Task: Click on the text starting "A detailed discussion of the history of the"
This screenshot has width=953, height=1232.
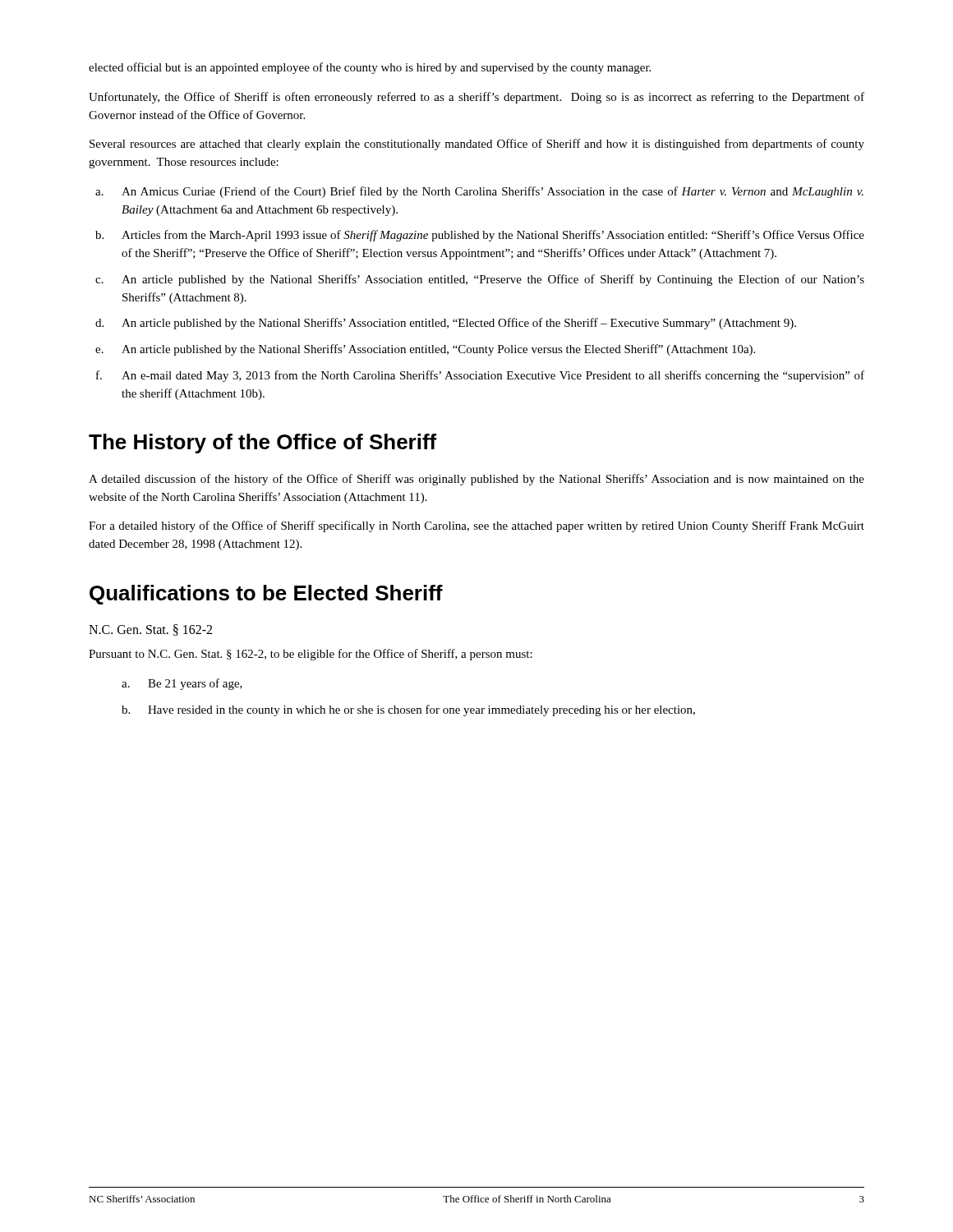Action: click(476, 488)
